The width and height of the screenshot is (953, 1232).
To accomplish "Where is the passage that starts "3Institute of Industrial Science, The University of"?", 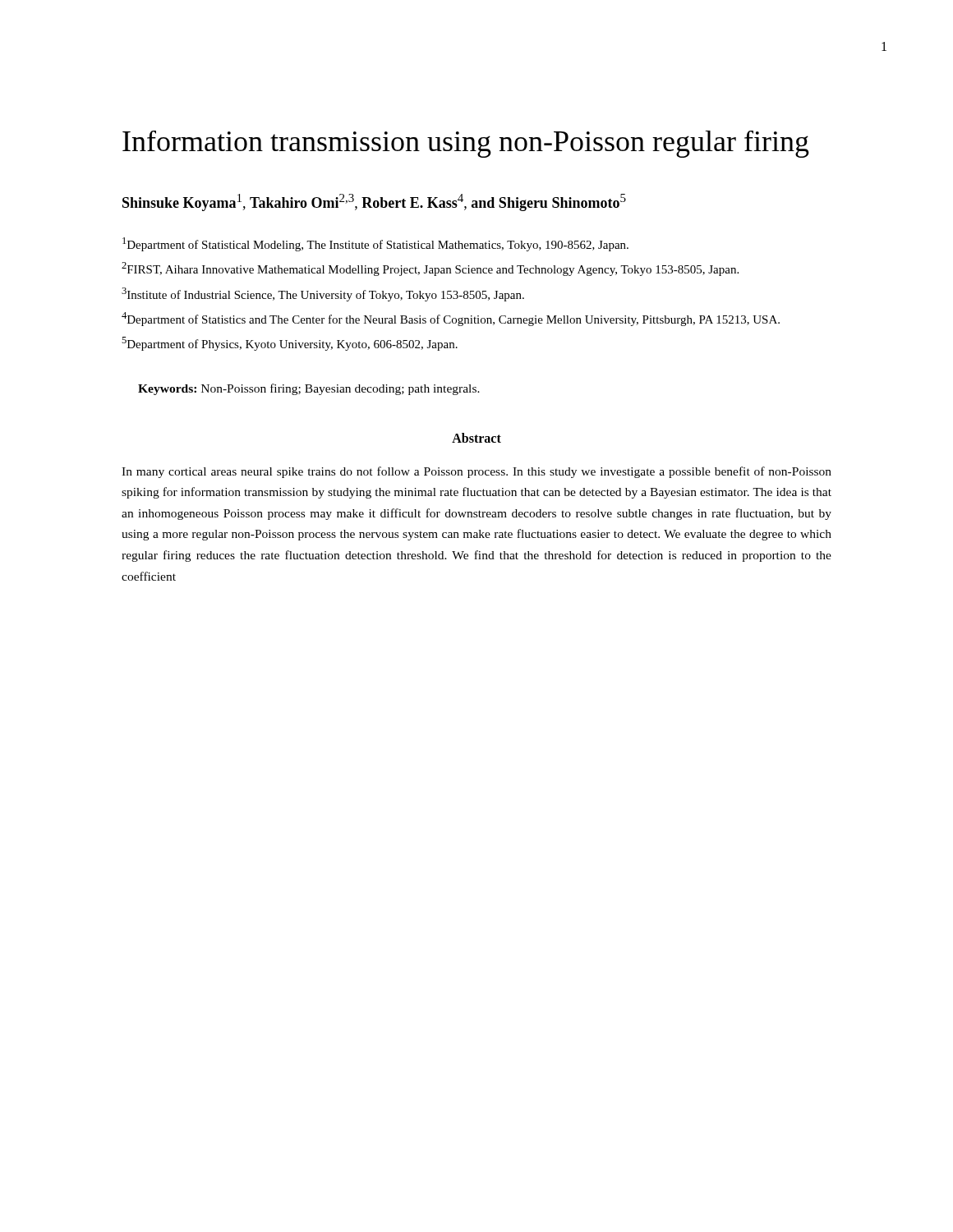I will pos(323,293).
